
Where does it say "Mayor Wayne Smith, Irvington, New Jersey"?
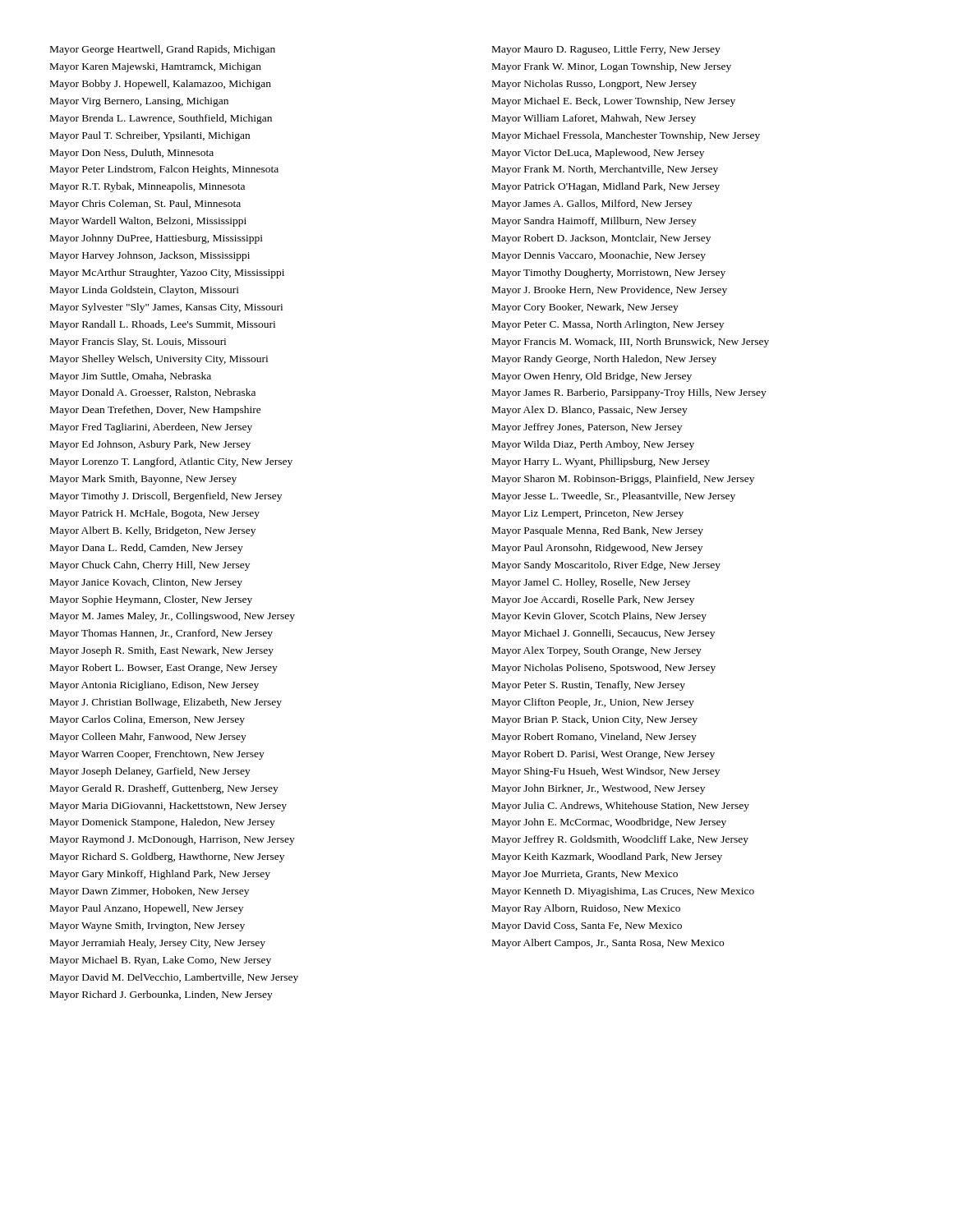click(x=255, y=926)
